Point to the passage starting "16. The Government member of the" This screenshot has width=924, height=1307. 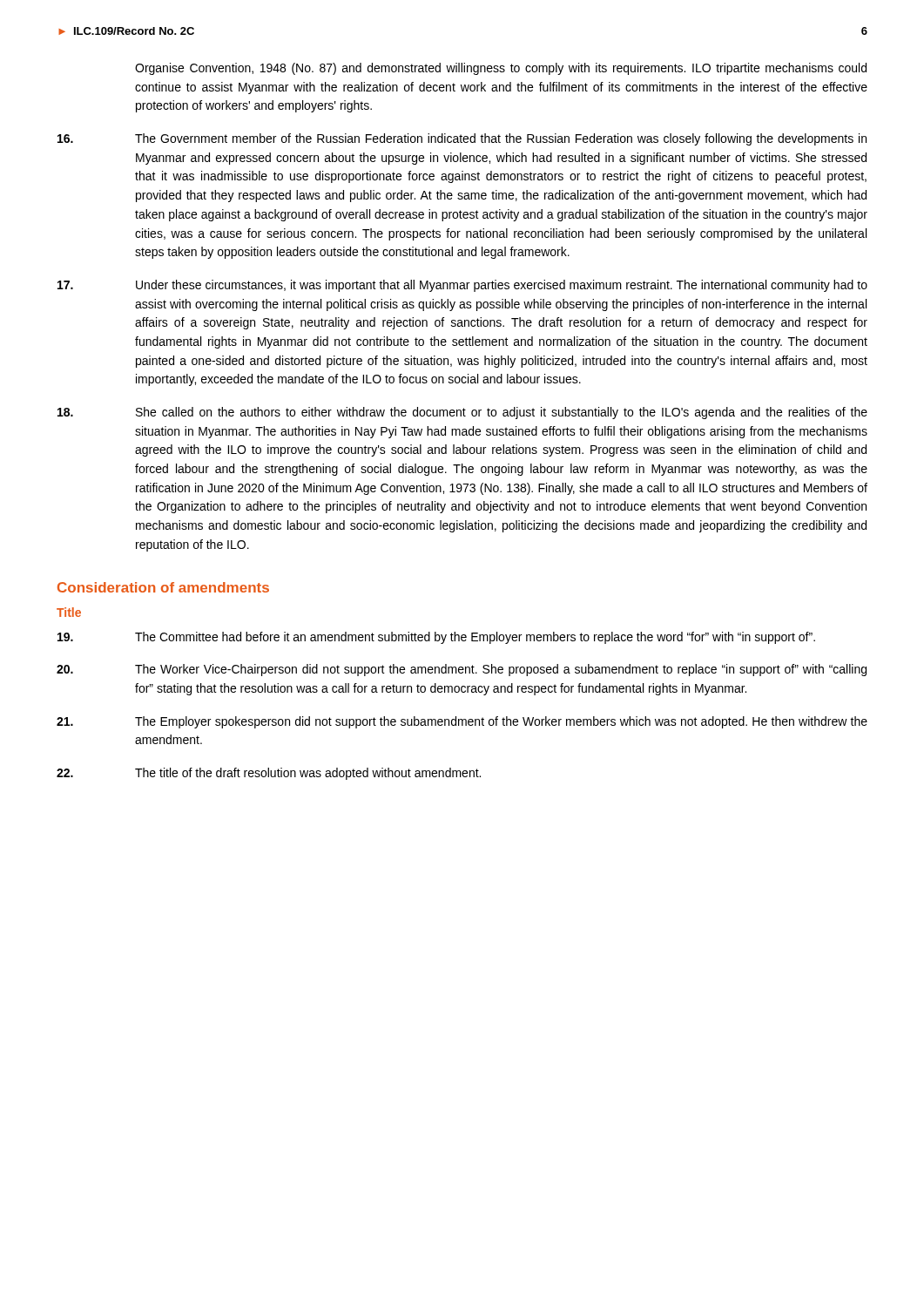[462, 196]
